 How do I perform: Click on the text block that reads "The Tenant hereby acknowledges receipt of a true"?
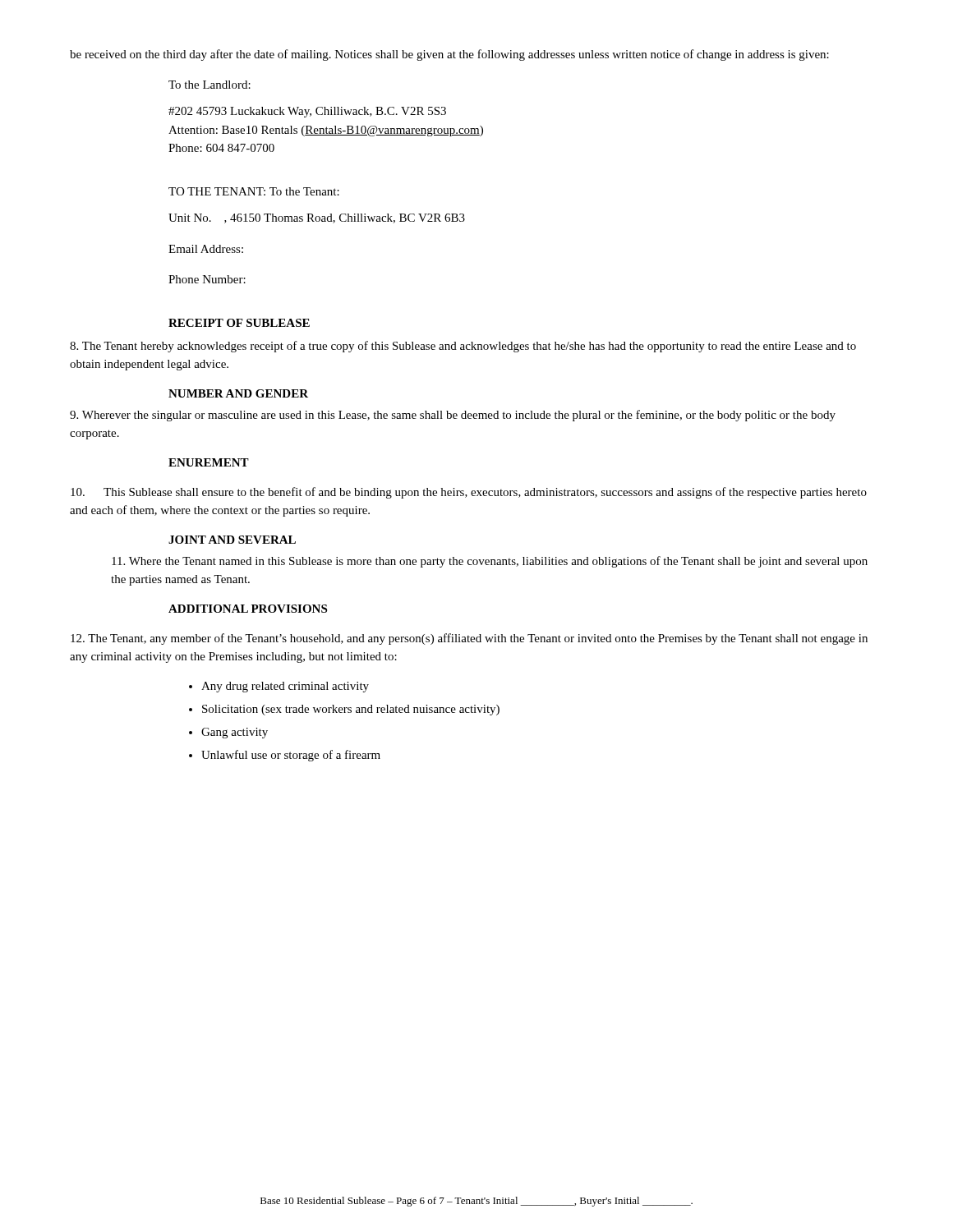pos(463,355)
